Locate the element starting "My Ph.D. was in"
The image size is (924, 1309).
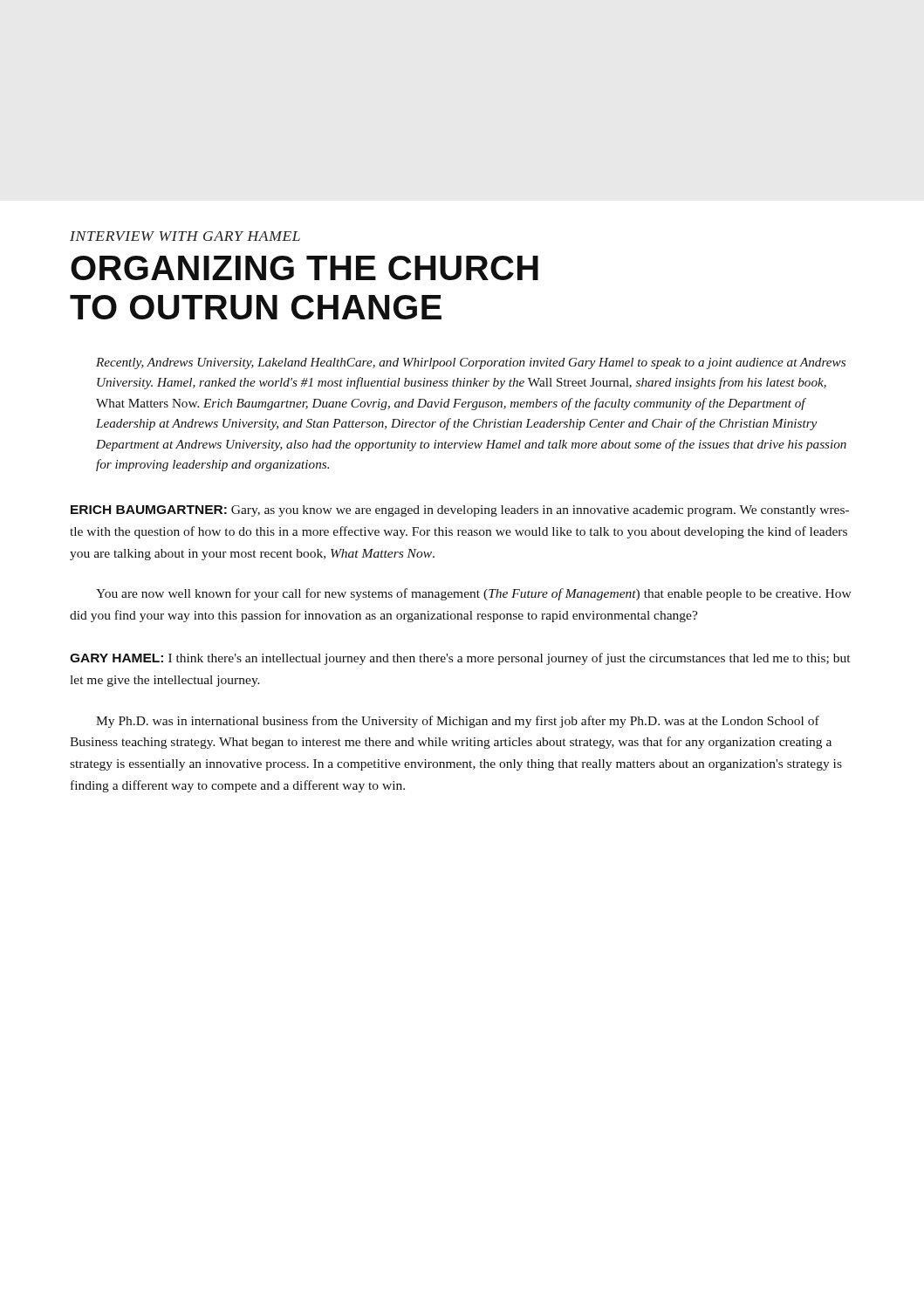(x=456, y=752)
